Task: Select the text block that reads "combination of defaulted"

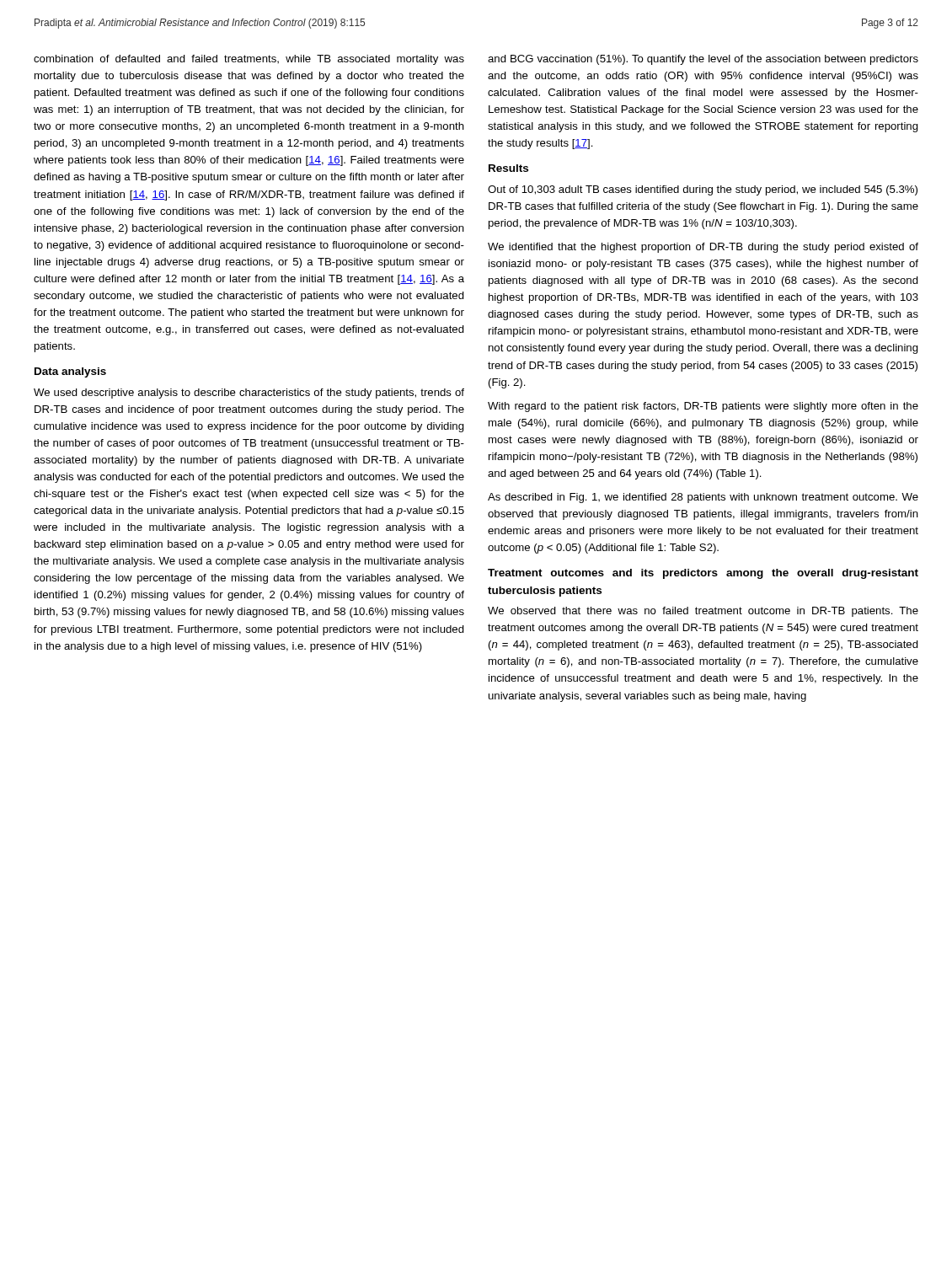Action: (x=249, y=203)
